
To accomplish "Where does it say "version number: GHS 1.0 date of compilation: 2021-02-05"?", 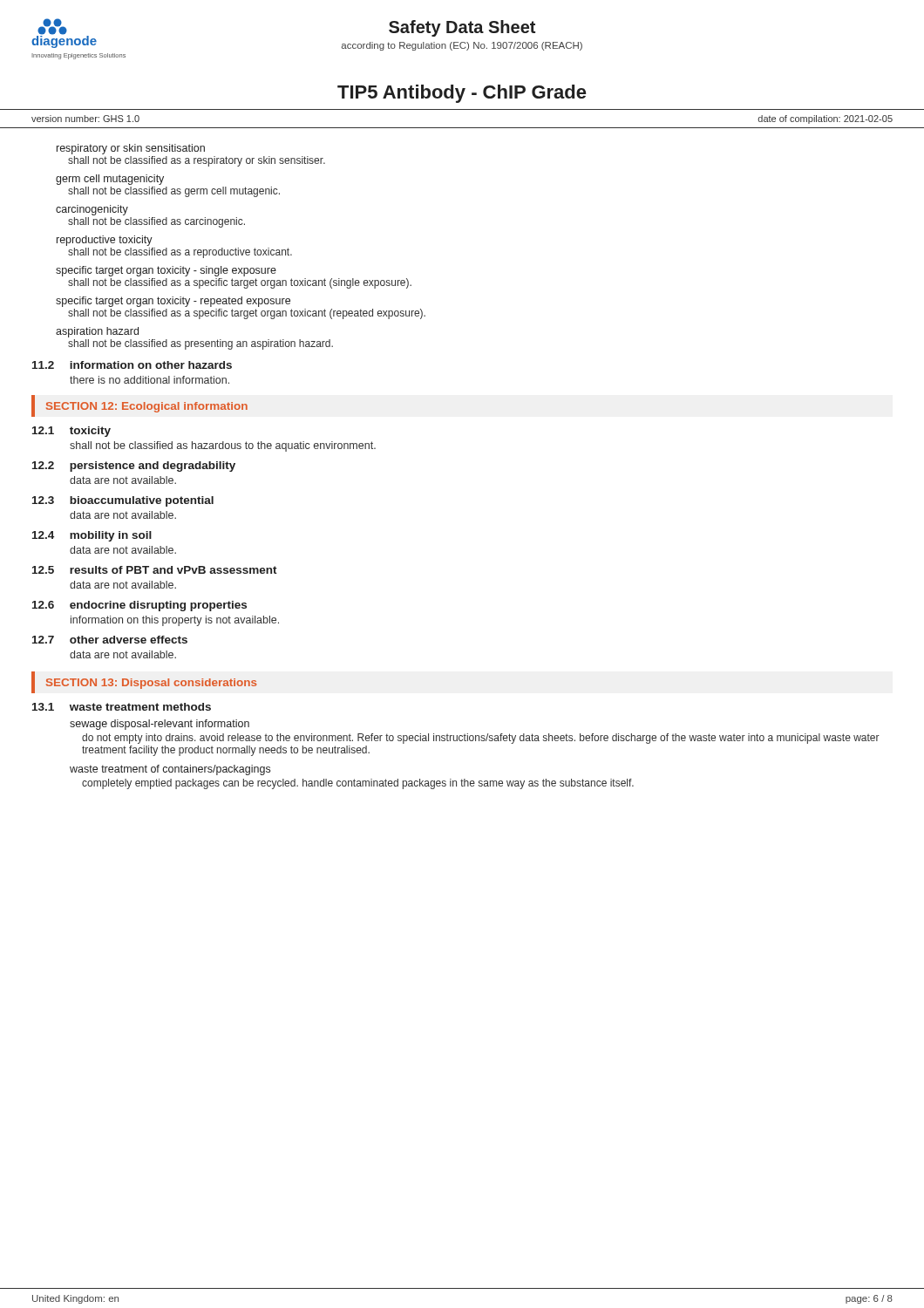I will click(462, 119).
